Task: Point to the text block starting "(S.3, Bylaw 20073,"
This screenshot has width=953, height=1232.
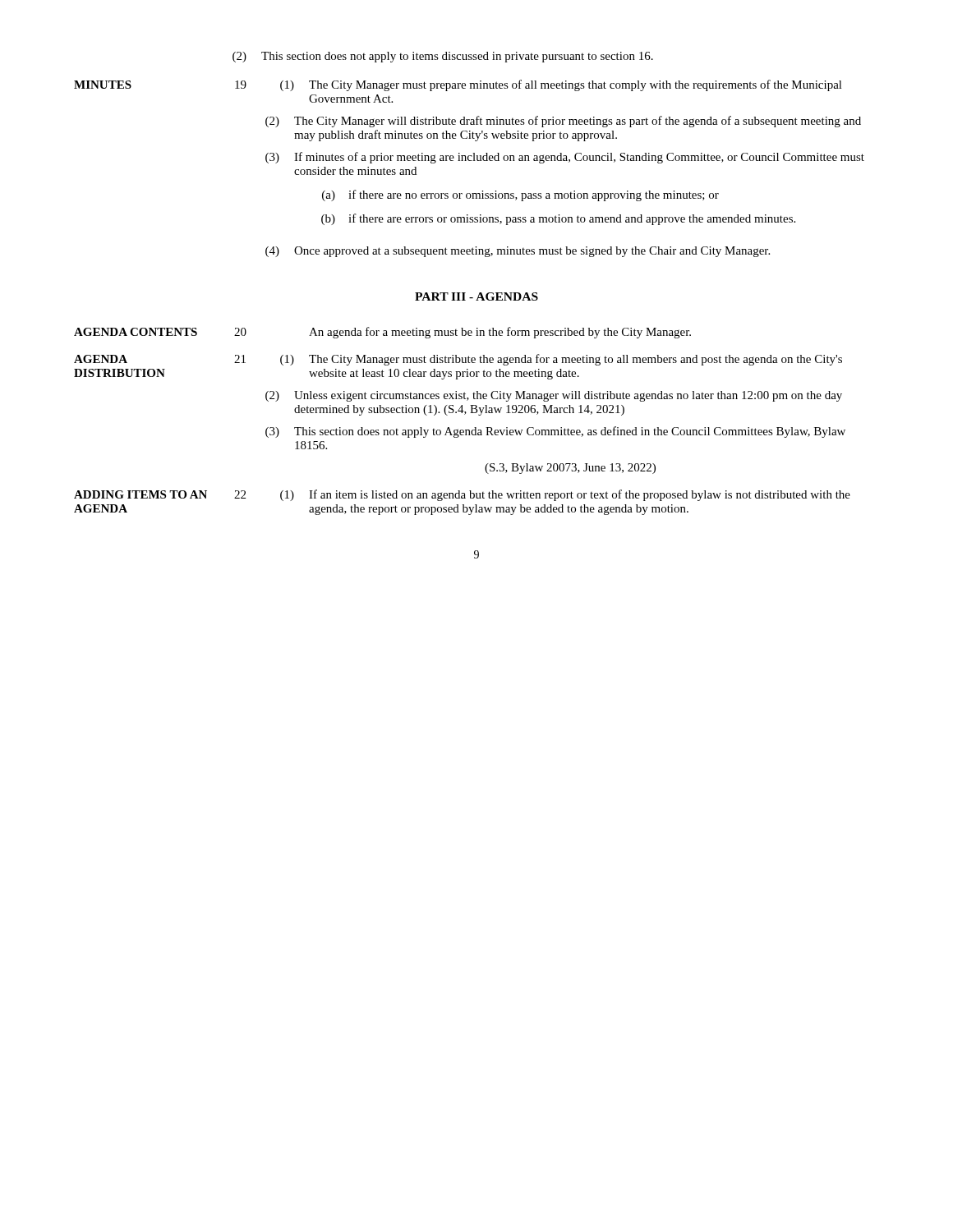Action: click(x=570, y=469)
